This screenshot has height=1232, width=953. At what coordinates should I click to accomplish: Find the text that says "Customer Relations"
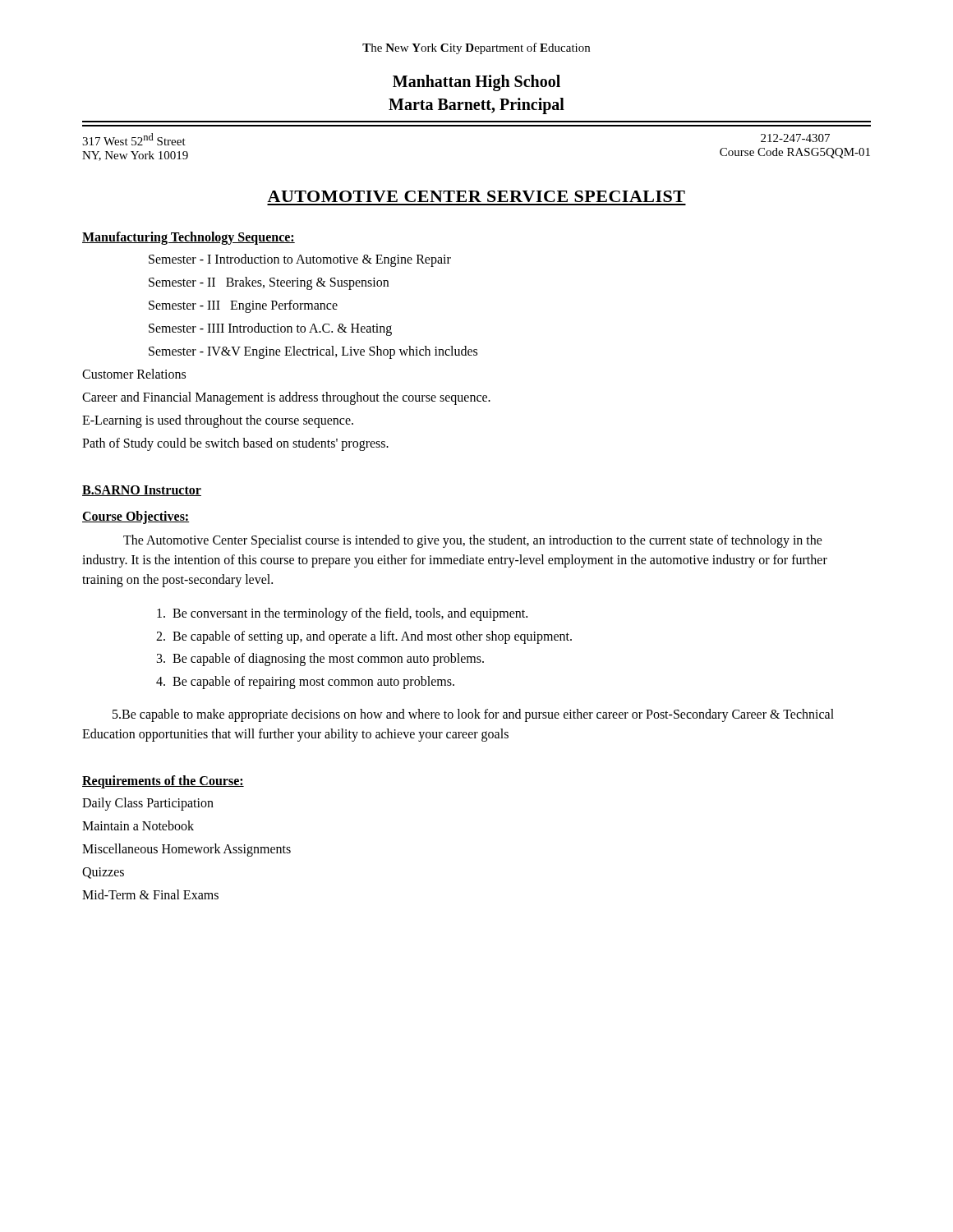(x=134, y=374)
